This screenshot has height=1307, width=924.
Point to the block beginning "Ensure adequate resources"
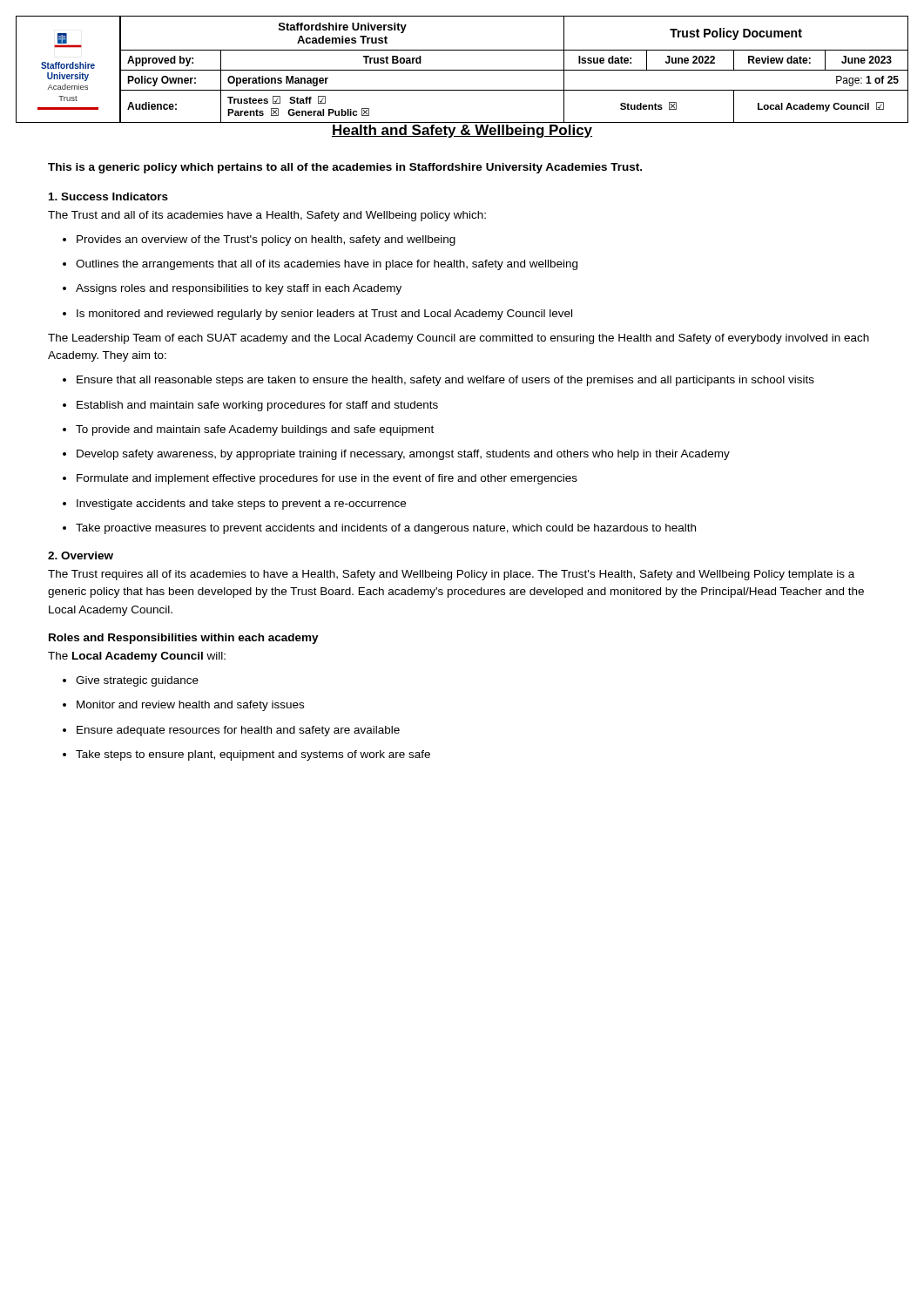[x=231, y=731]
